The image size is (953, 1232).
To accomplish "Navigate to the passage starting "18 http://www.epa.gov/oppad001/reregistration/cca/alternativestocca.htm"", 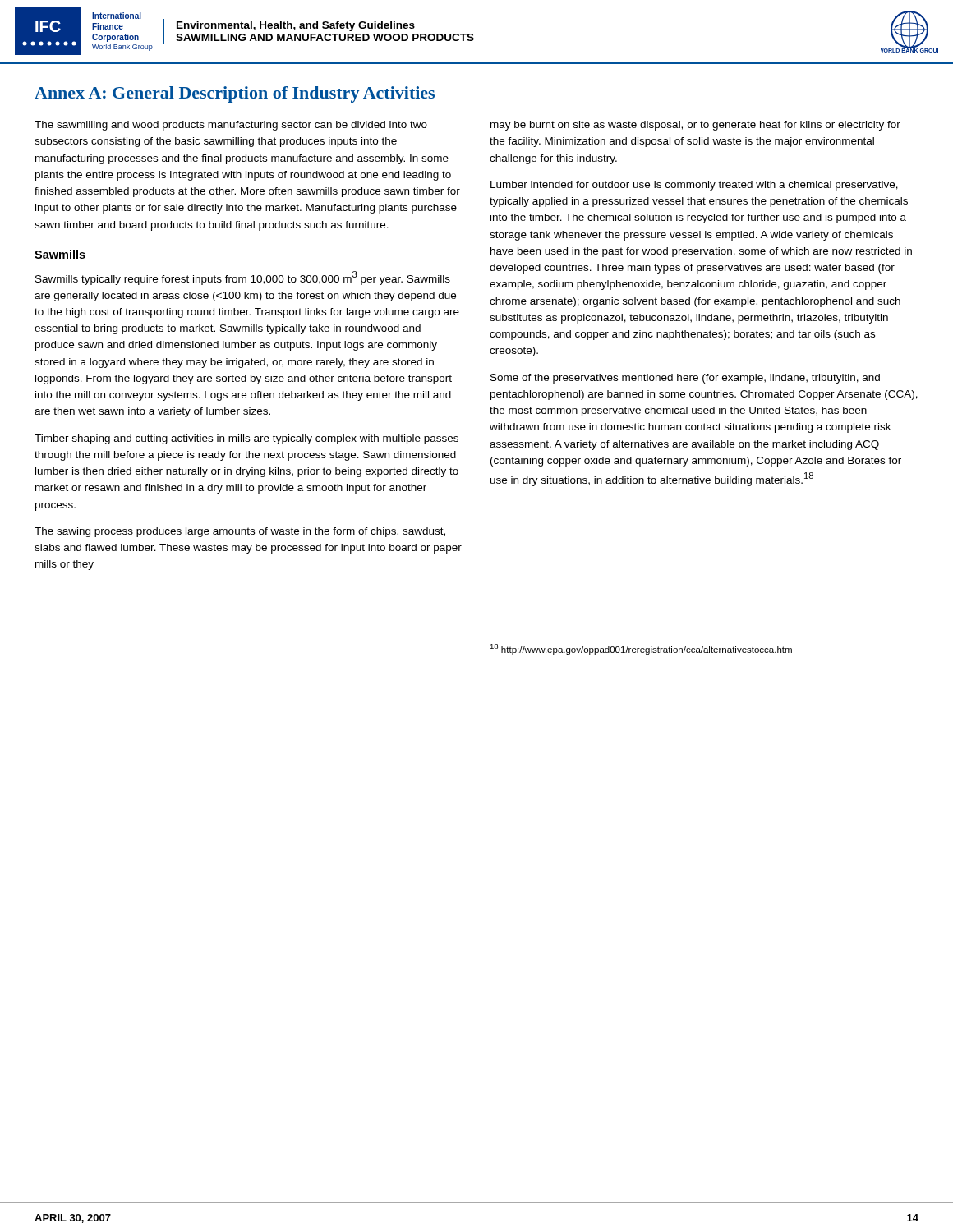I will 641,648.
